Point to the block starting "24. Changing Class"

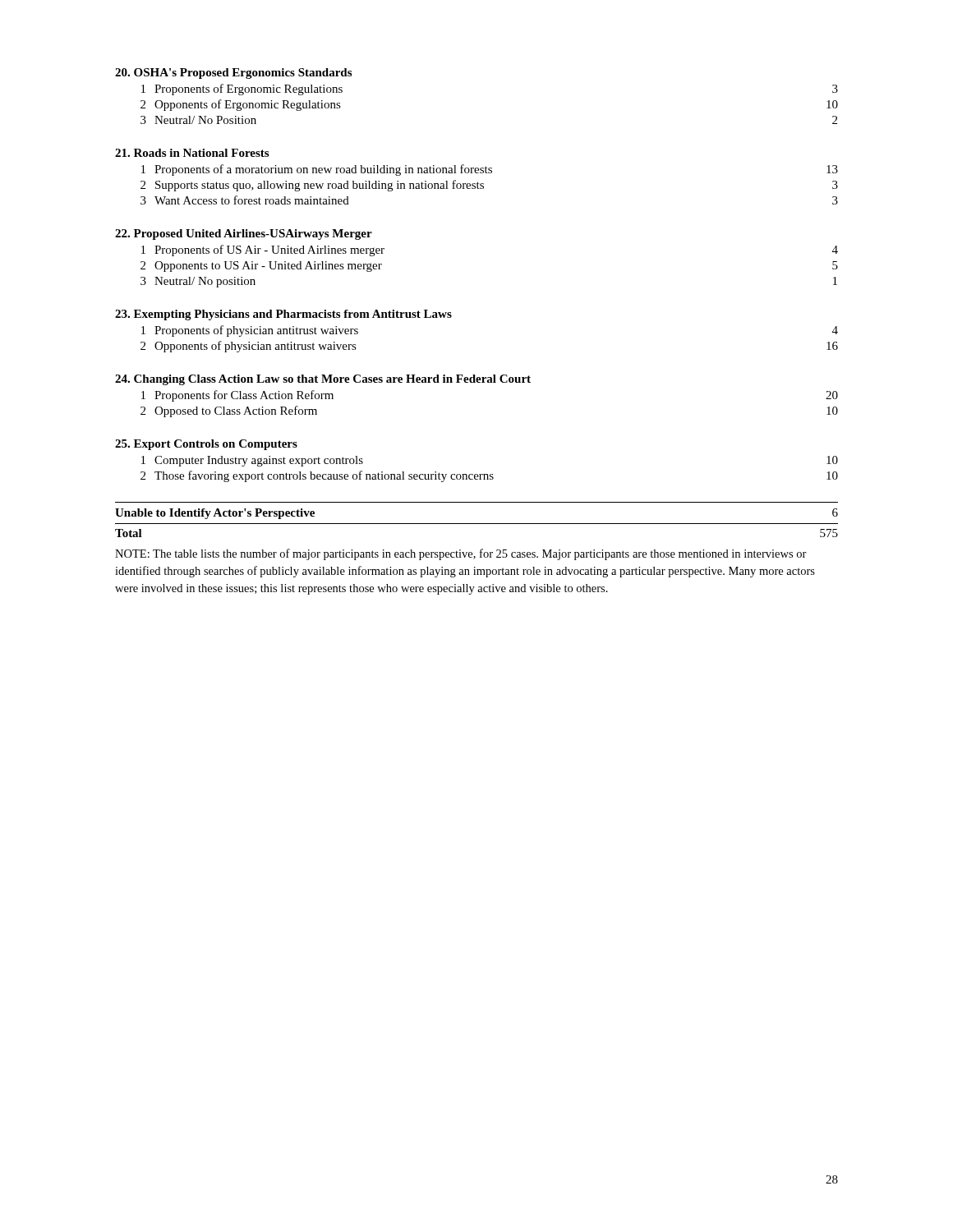click(x=323, y=379)
